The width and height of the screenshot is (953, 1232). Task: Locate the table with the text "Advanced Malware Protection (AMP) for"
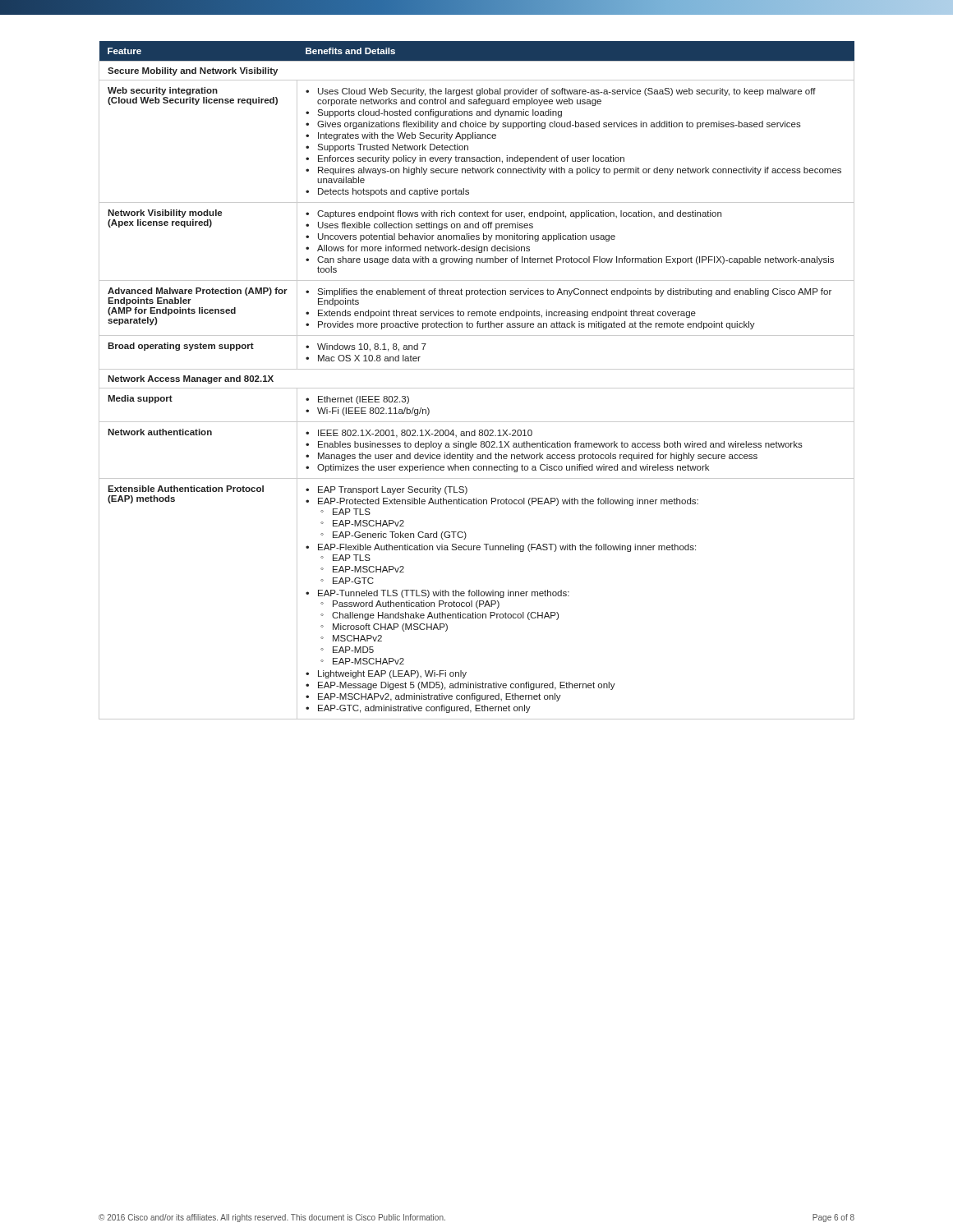(x=476, y=380)
